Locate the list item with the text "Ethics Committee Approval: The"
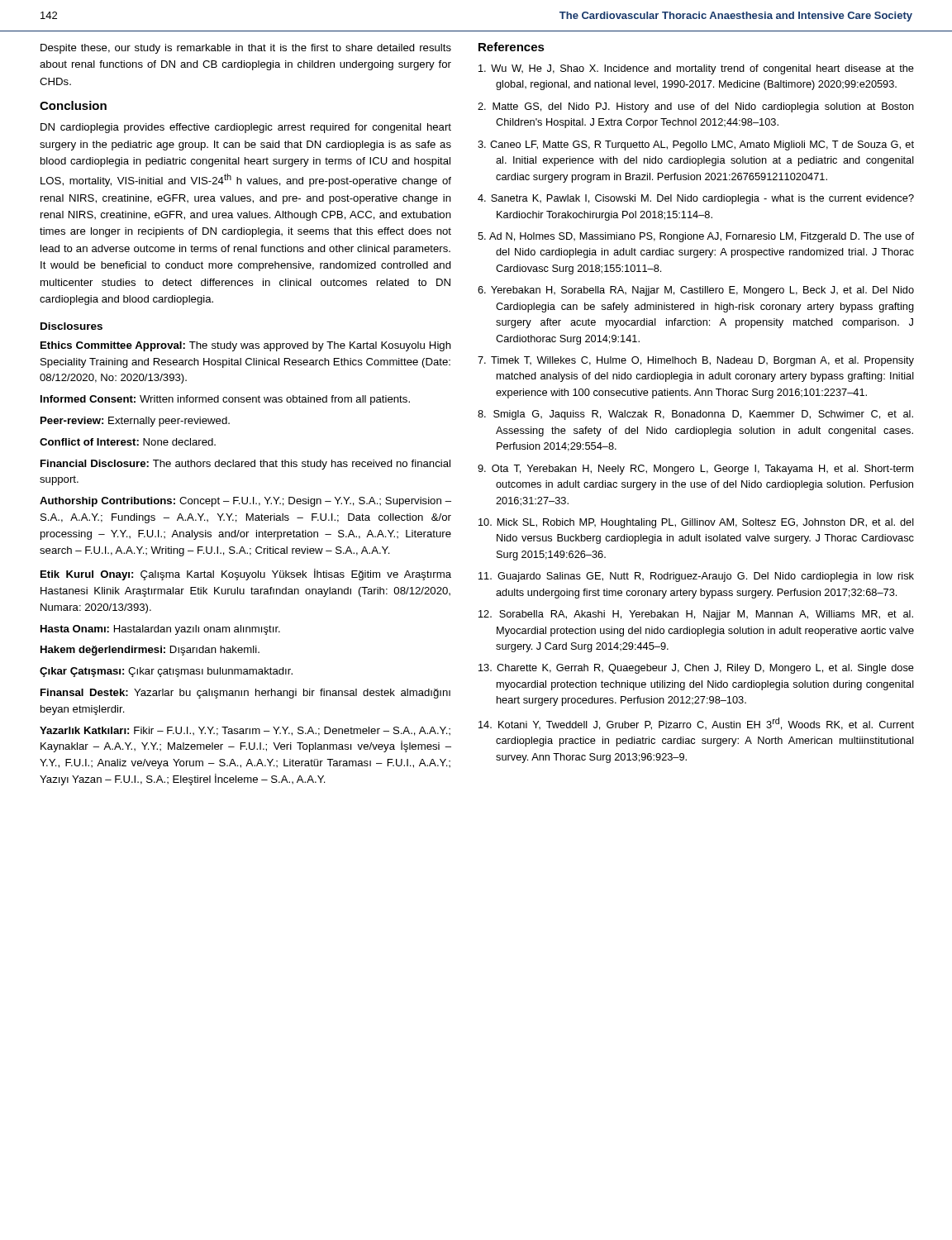952x1240 pixels. (245, 361)
